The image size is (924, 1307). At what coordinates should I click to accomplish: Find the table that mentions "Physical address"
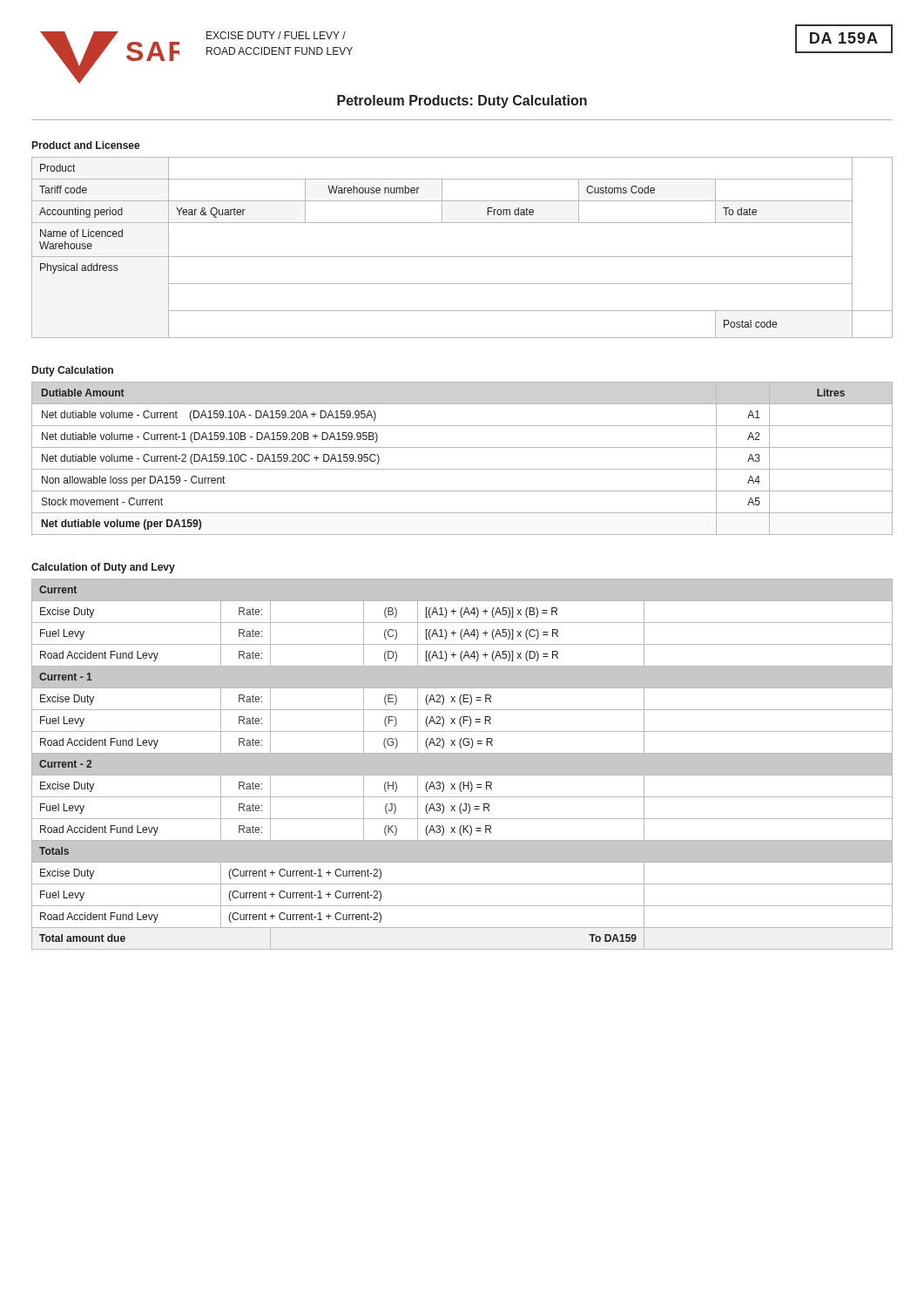462,247
